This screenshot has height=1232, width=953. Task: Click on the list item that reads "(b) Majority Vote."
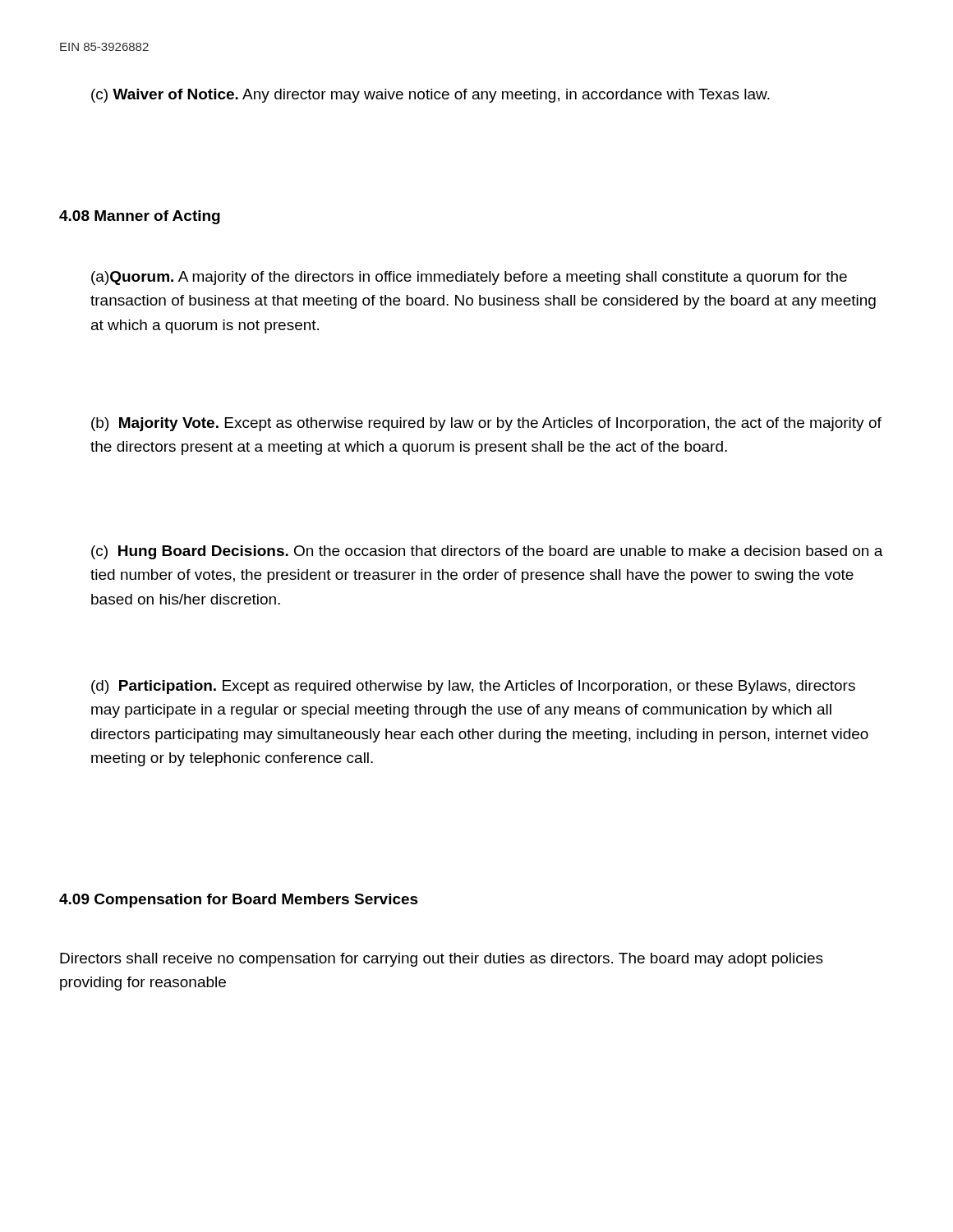[489, 435]
